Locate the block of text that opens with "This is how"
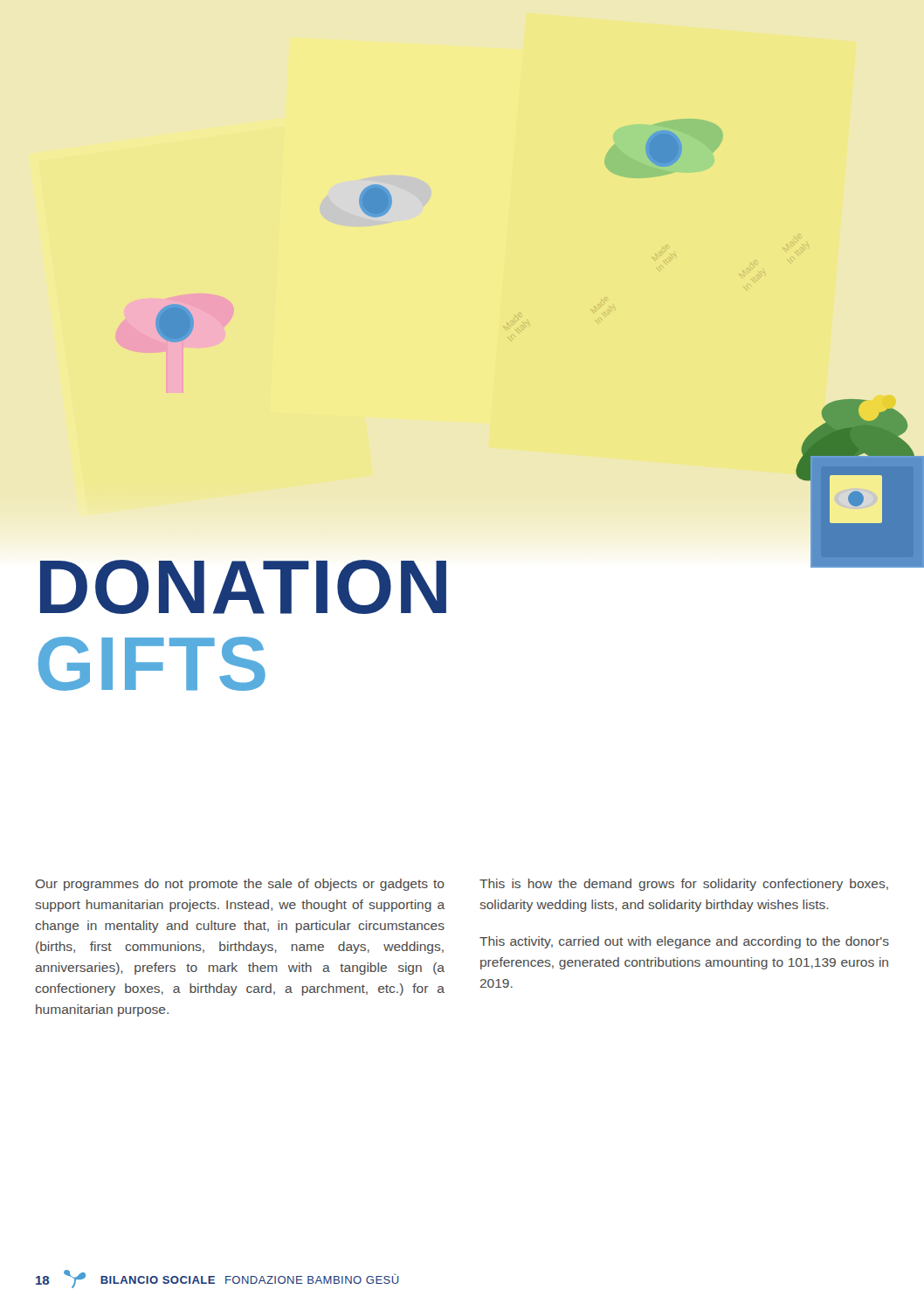The image size is (924, 1310). pyautogui.click(x=684, y=934)
